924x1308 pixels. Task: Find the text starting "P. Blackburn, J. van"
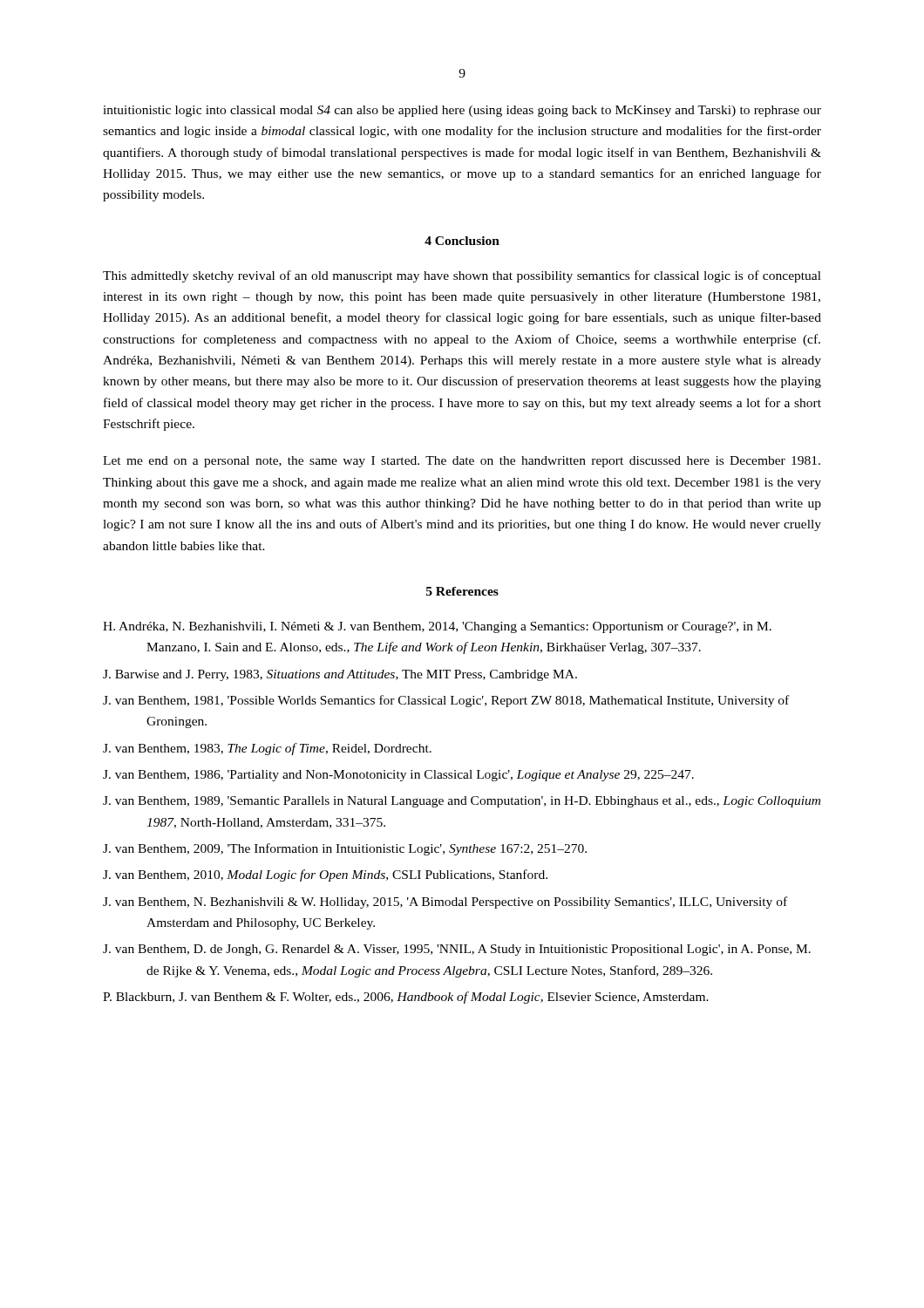[x=406, y=996]
